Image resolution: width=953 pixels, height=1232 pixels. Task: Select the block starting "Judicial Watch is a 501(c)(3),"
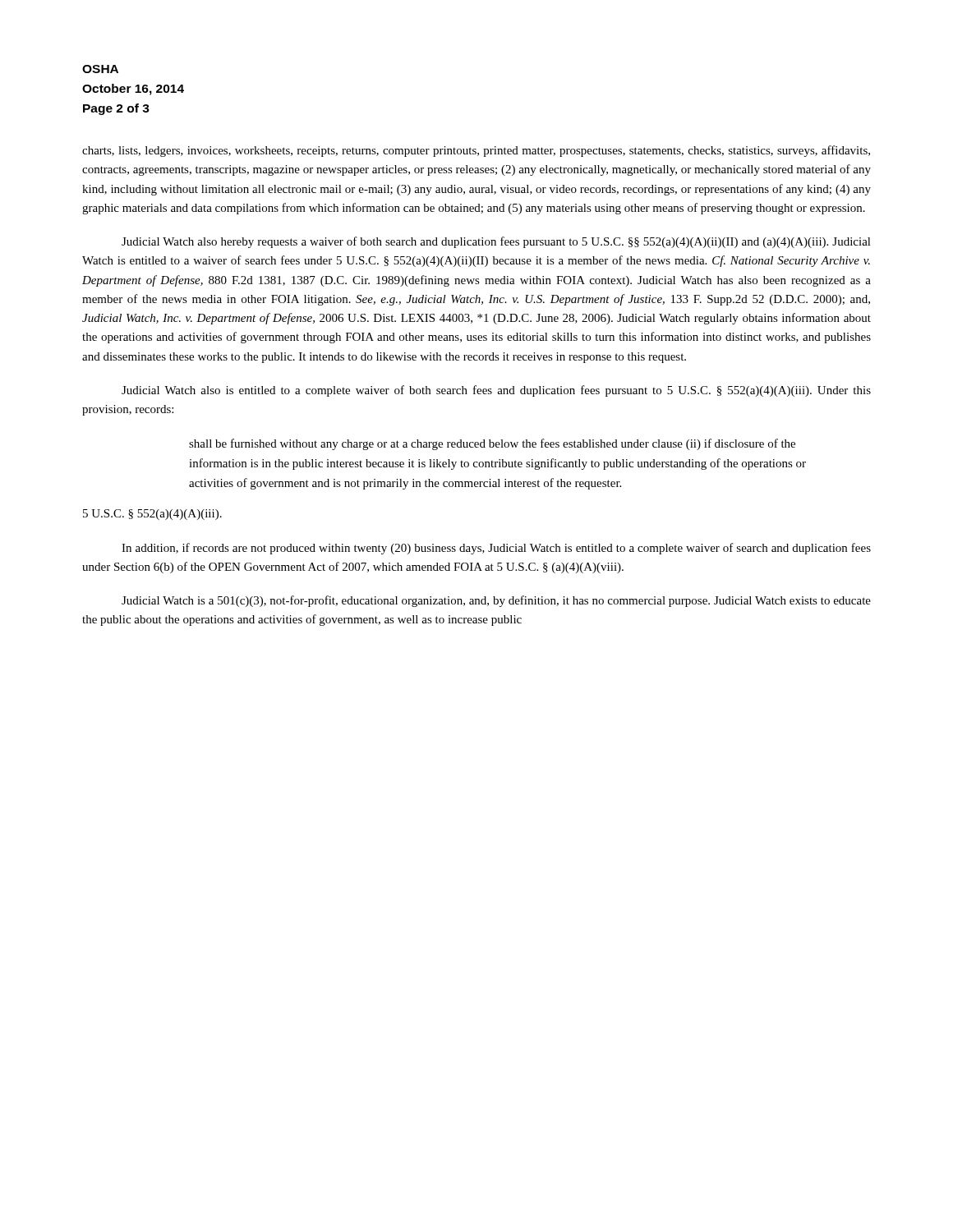[x=476, y=610]
